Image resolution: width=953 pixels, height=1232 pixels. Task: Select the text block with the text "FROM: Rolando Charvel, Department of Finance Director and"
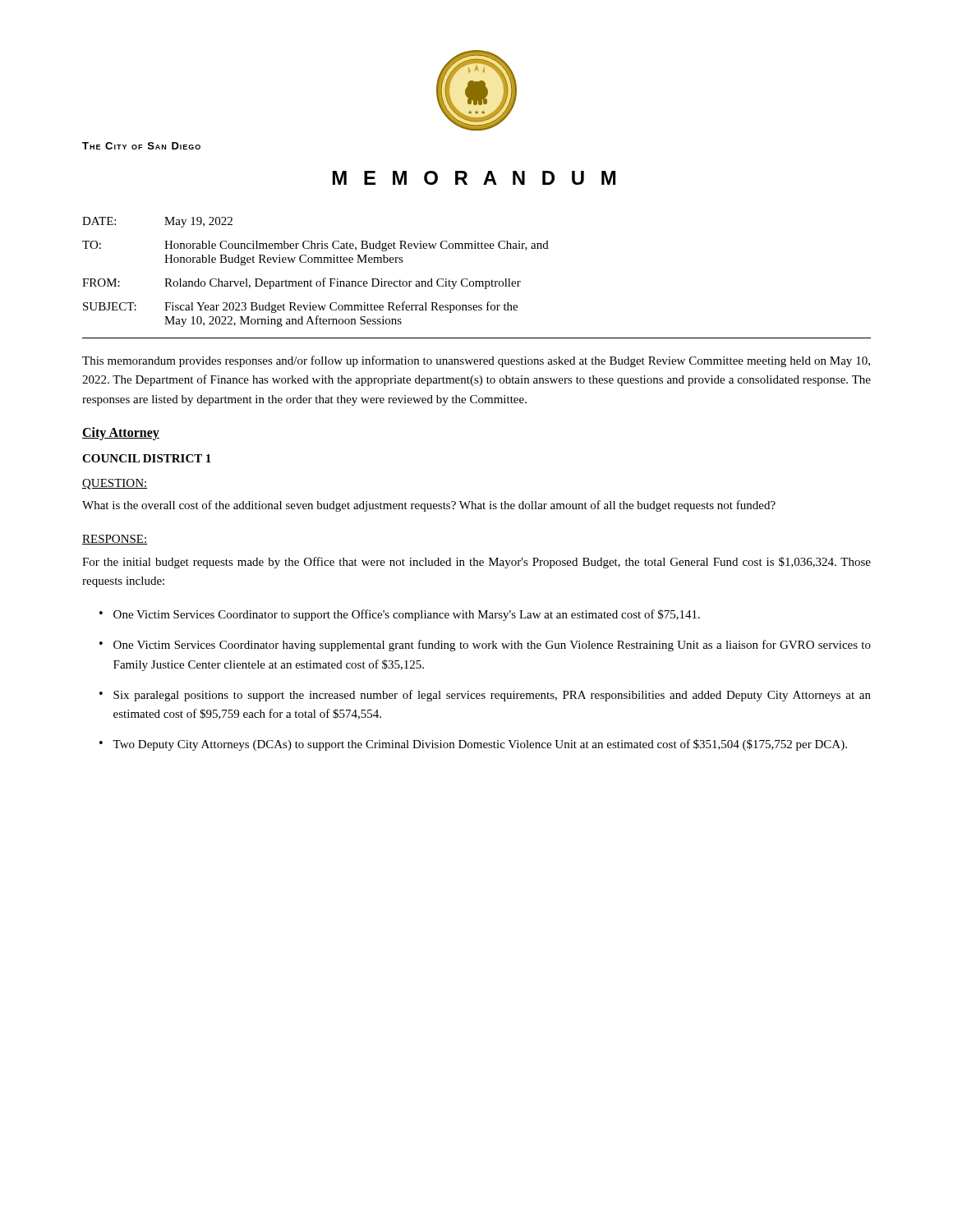(476, 283)
